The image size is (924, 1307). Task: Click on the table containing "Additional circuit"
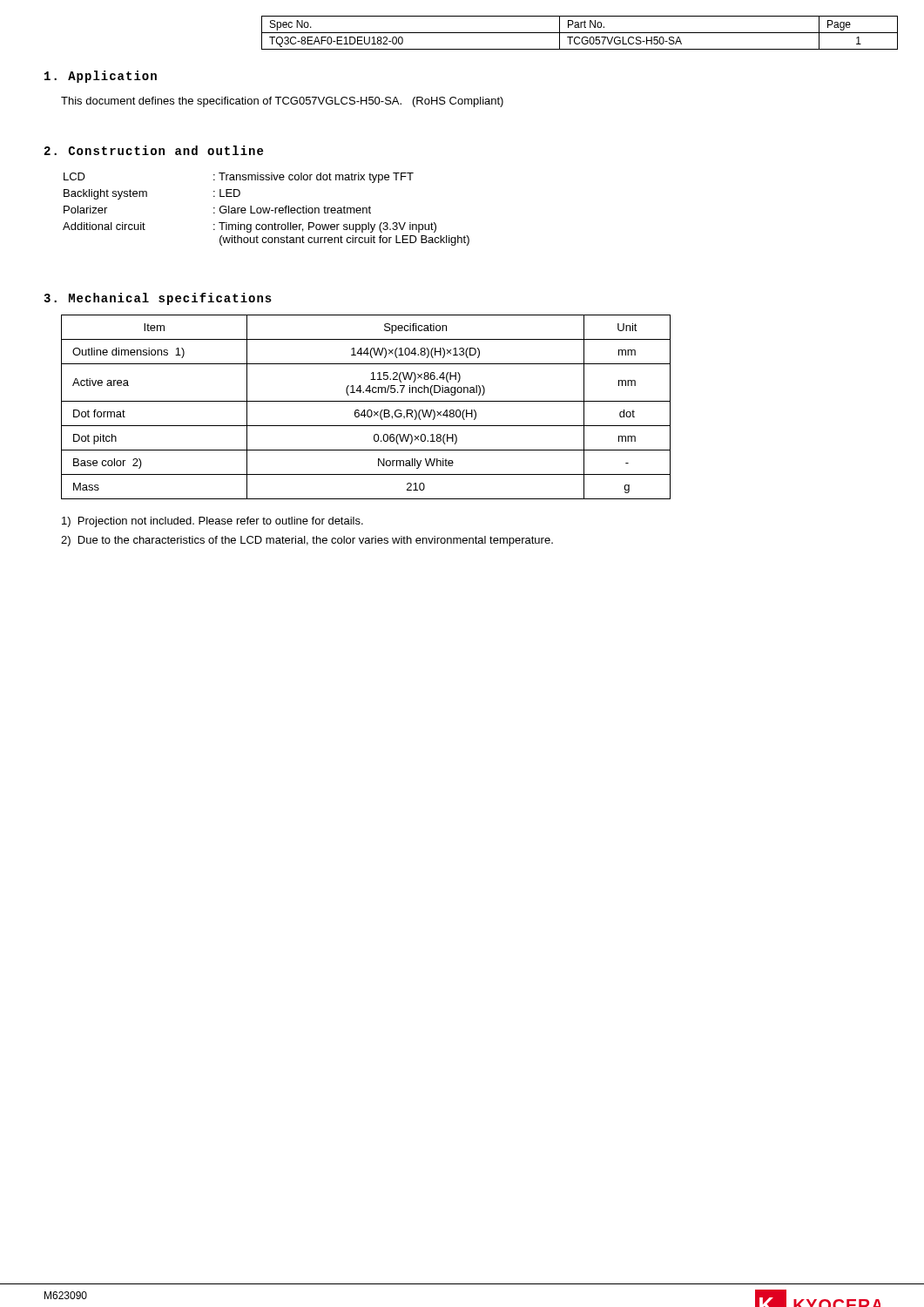tap(462, 207)
